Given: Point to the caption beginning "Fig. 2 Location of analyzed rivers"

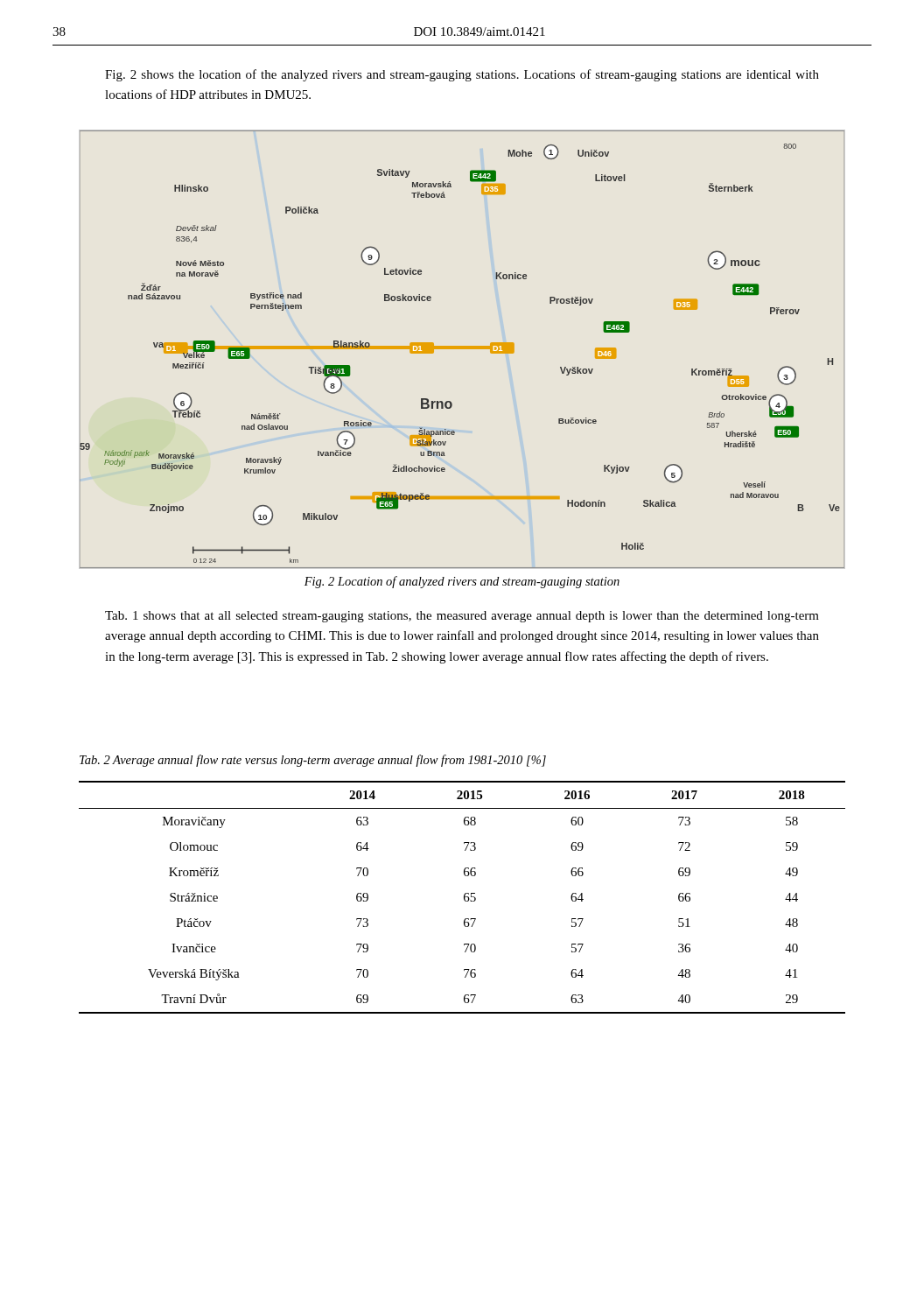Looking at the screenshot, I should click(462, 581).
